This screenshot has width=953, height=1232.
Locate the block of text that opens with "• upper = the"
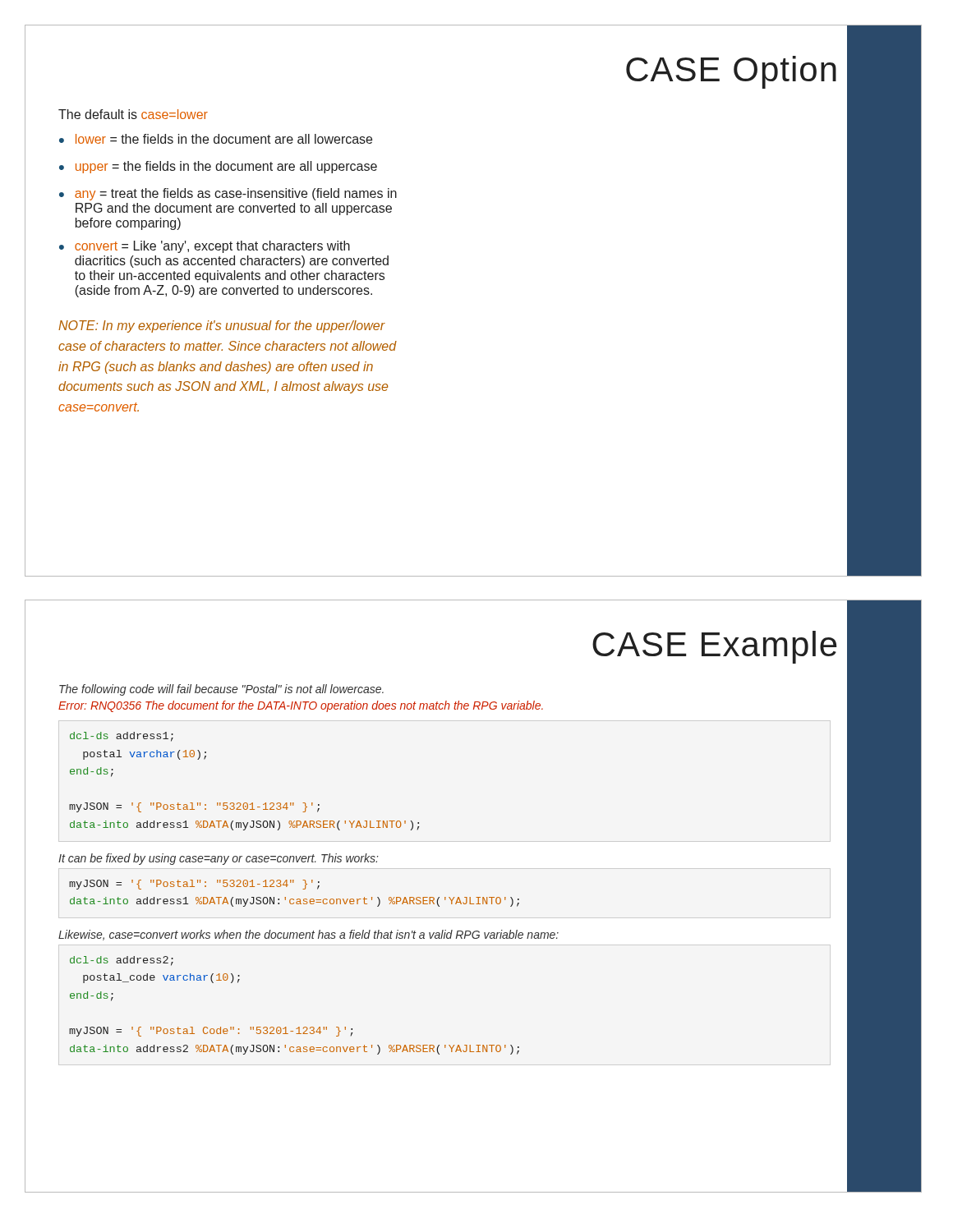coord(218,169)
